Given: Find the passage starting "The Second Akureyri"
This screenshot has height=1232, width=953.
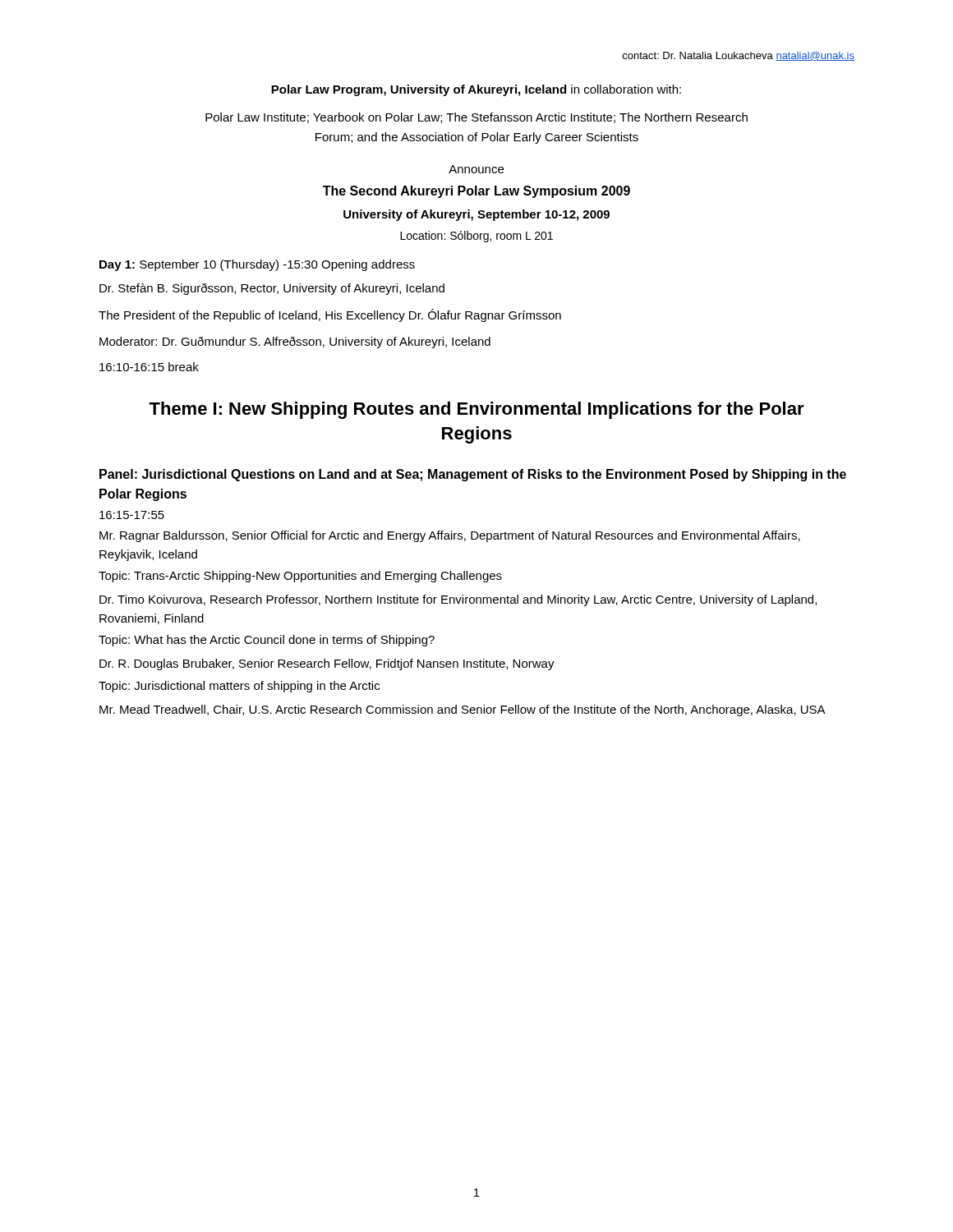Looking at the screenshot, I should 476,191.
